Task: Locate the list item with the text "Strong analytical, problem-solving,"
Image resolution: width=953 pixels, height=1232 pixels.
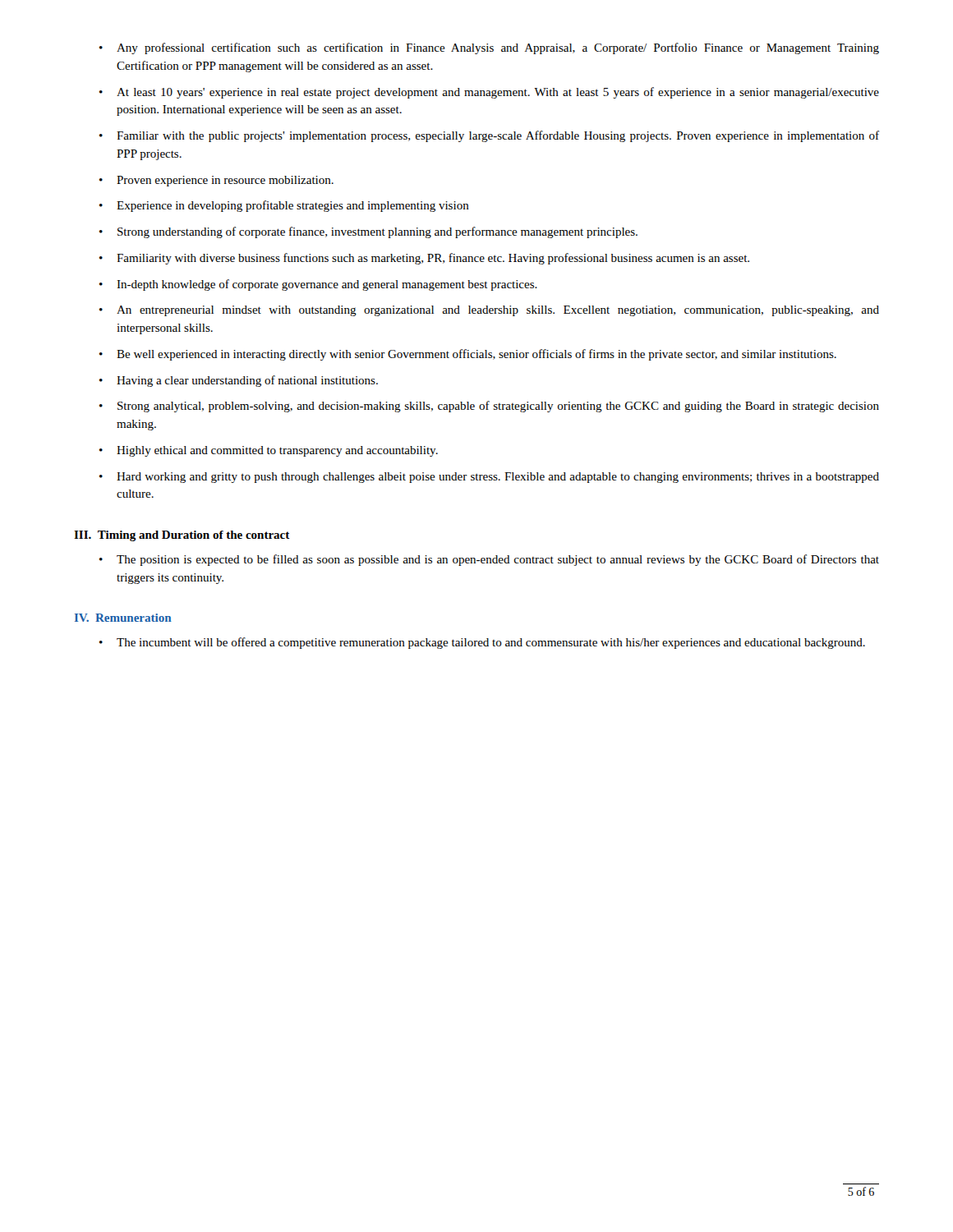Action: tap(489, 416)
